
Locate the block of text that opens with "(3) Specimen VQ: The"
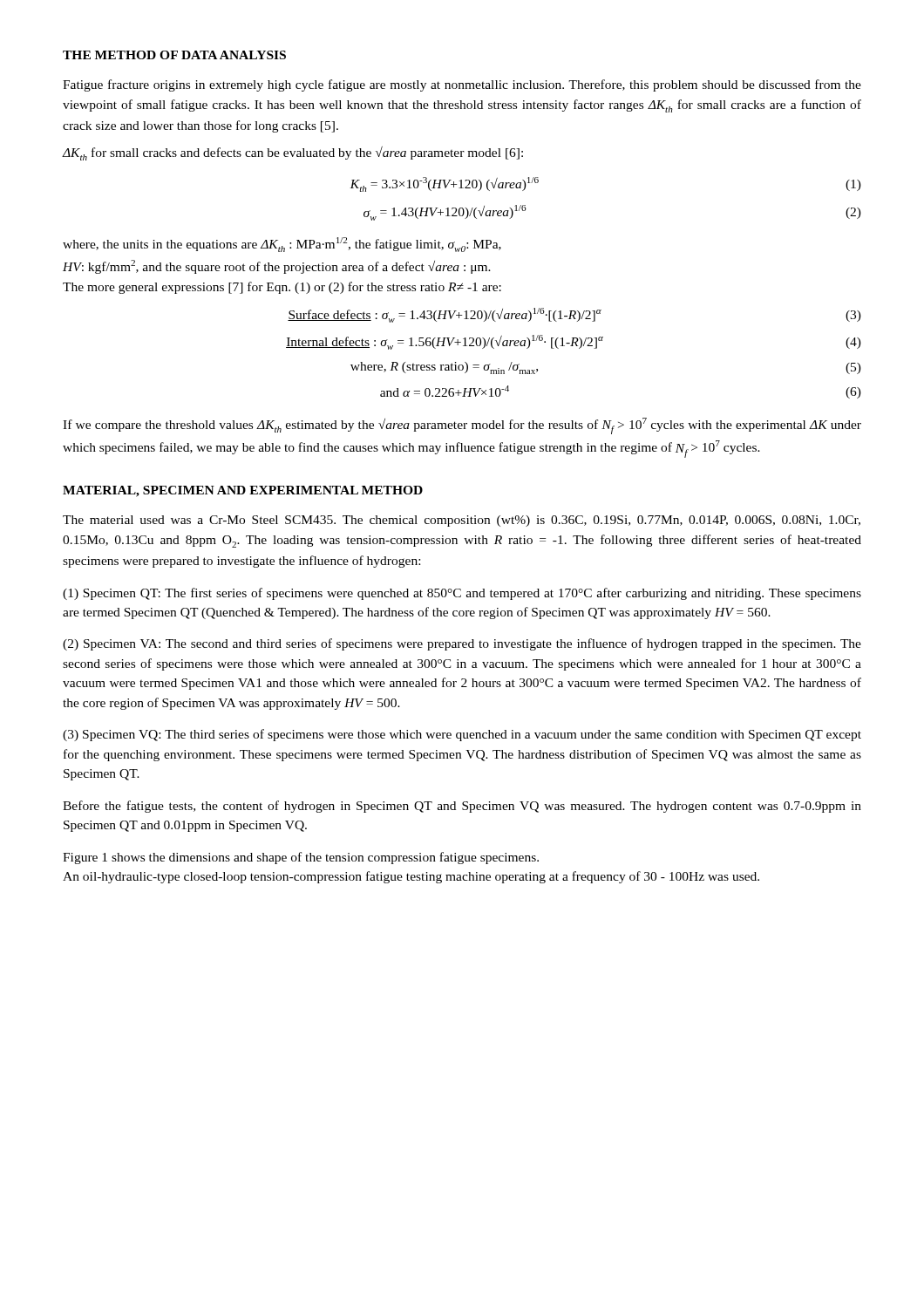pyautogui.click(x=462, y=754)
